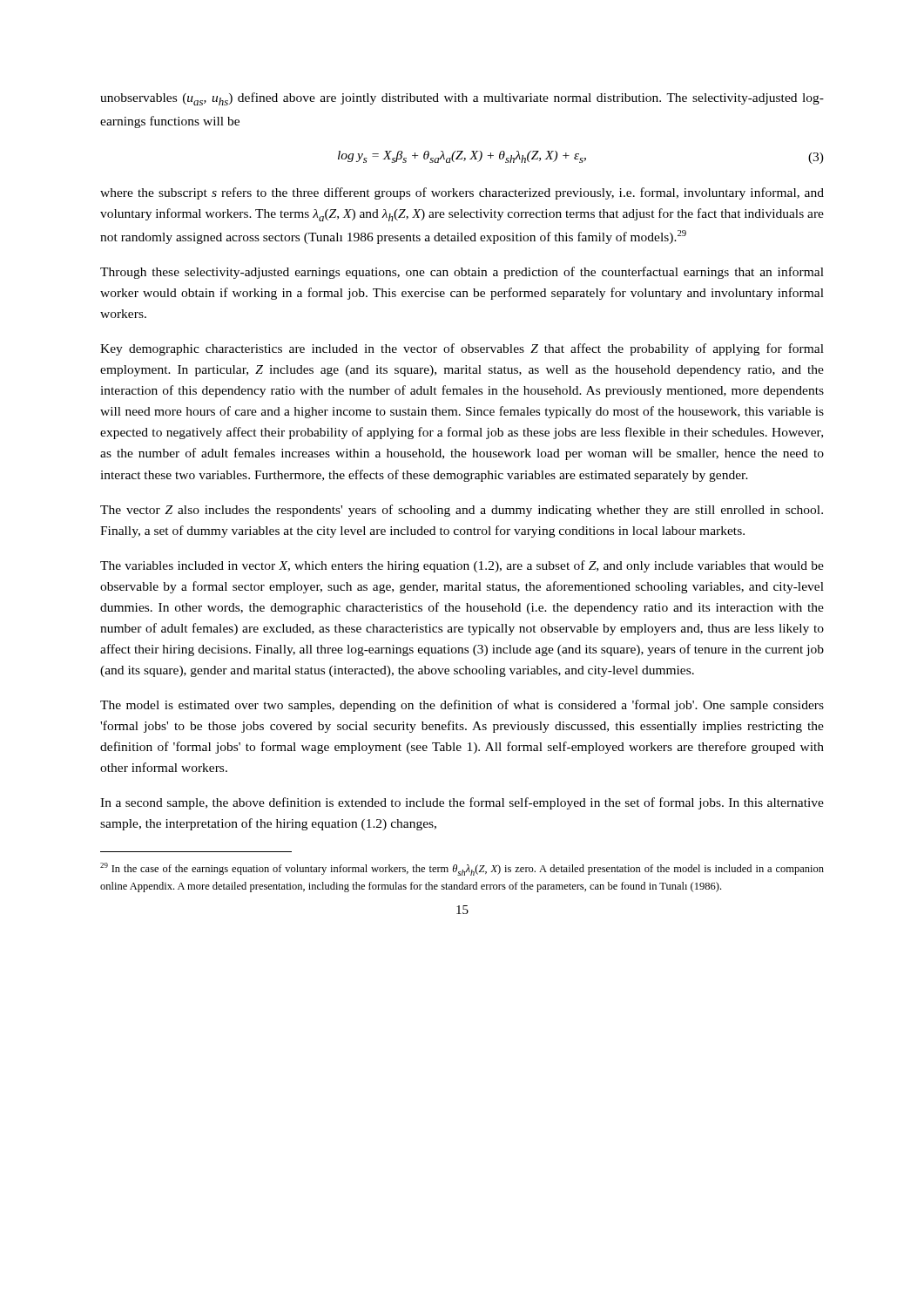This screenshot has height=1307, width=924.
Task: Select the text block with the text "The model is estimated over two samples,"
Action: click(462, 736)
